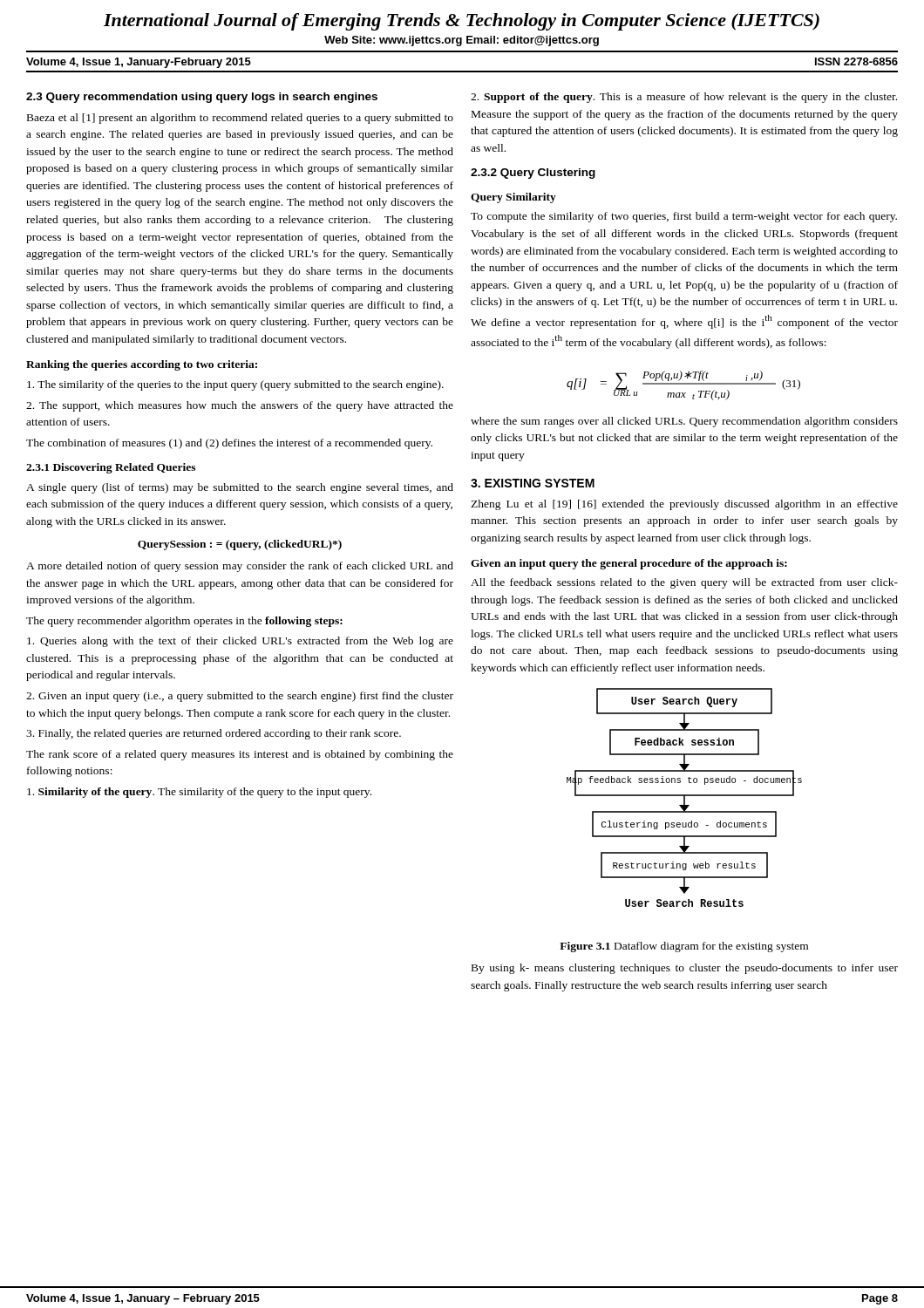Point to the element starting "All the feedback sessions related to"
Image resolution: width=924 pixels, height=1308 pixels.
coord(684,625)
